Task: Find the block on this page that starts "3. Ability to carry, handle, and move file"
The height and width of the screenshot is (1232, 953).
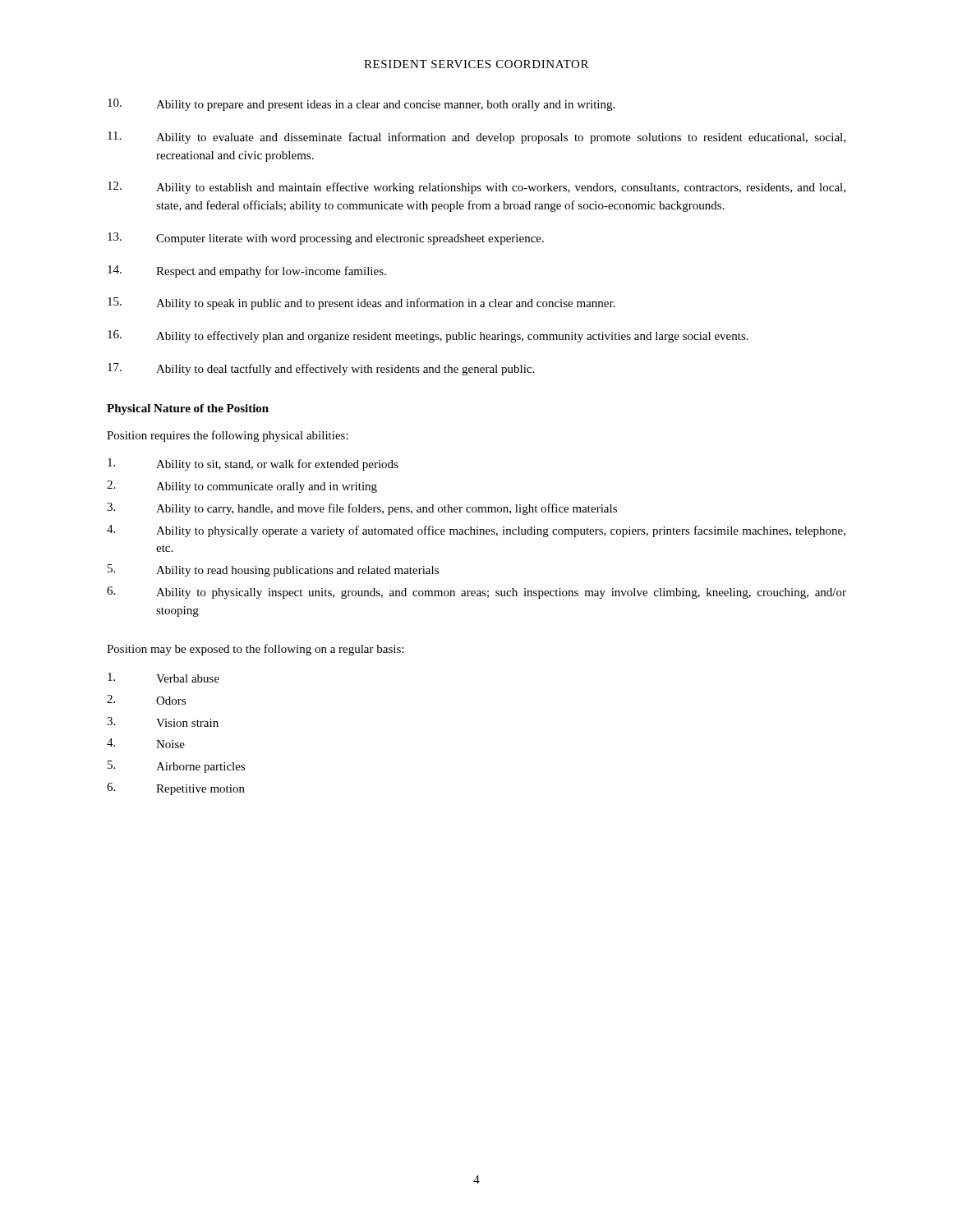Action: coord(476,509)
